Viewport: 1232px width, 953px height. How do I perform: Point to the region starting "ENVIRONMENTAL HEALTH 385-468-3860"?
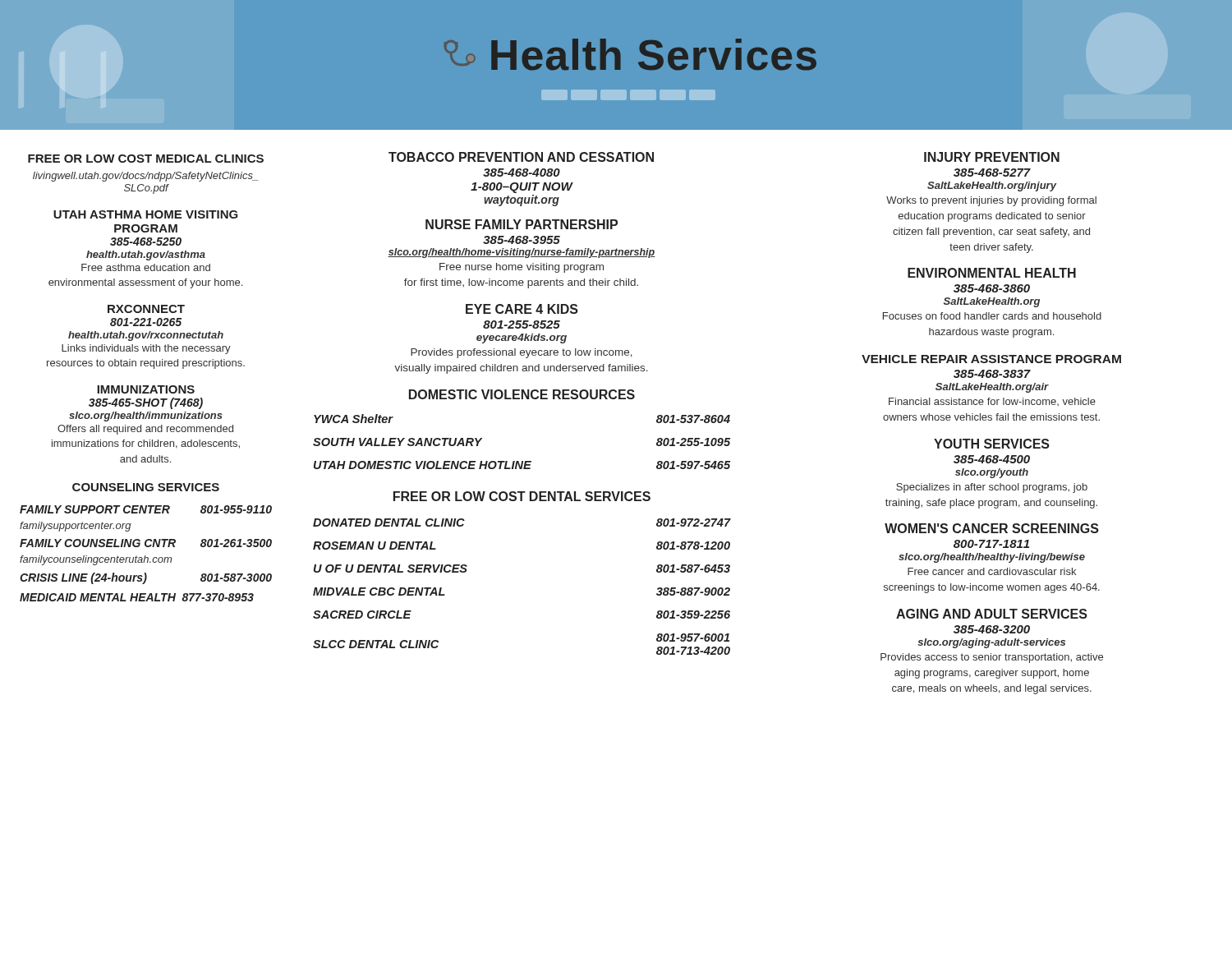tap(992, 303)
